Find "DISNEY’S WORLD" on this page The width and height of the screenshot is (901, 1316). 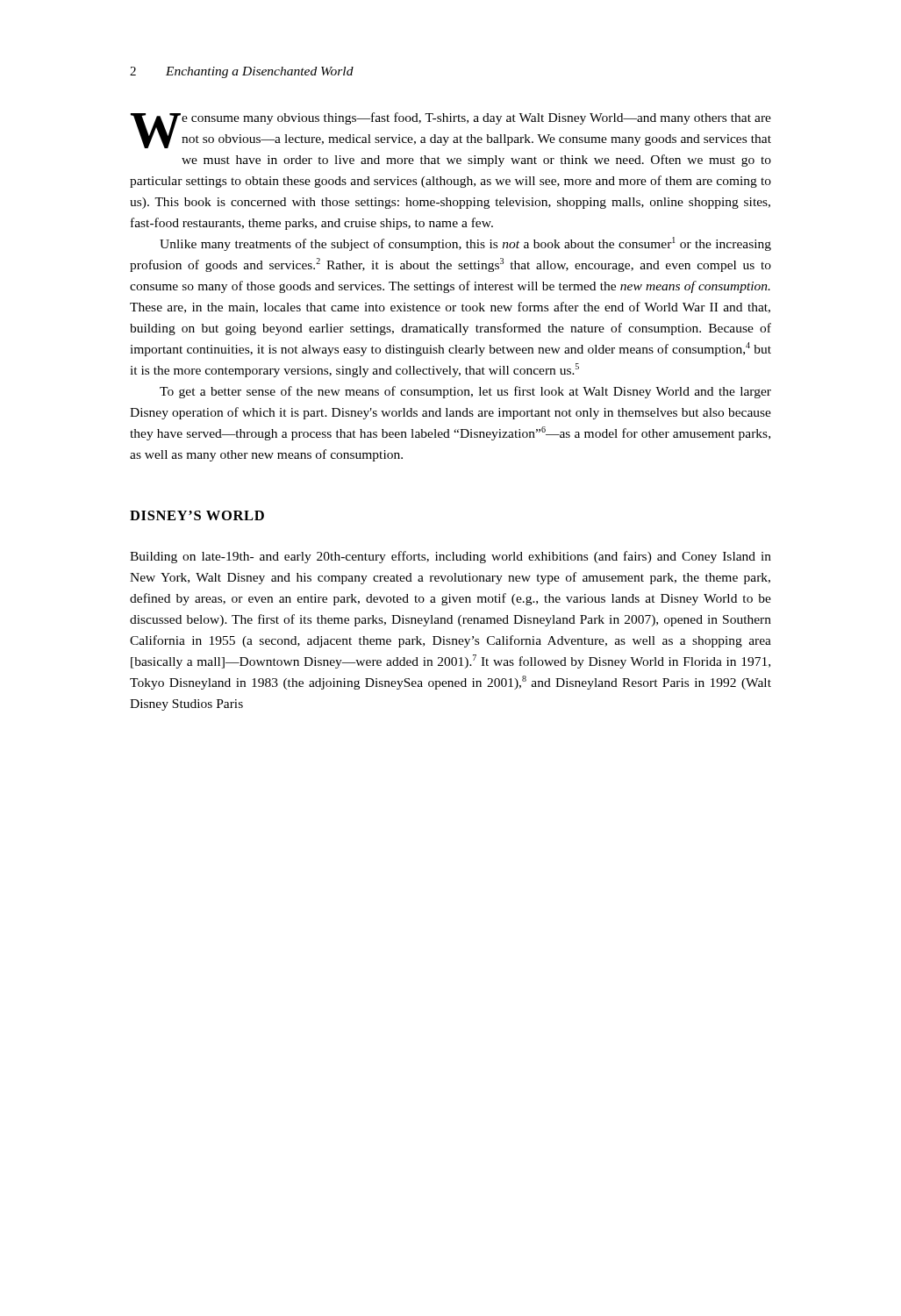(197, 516)
